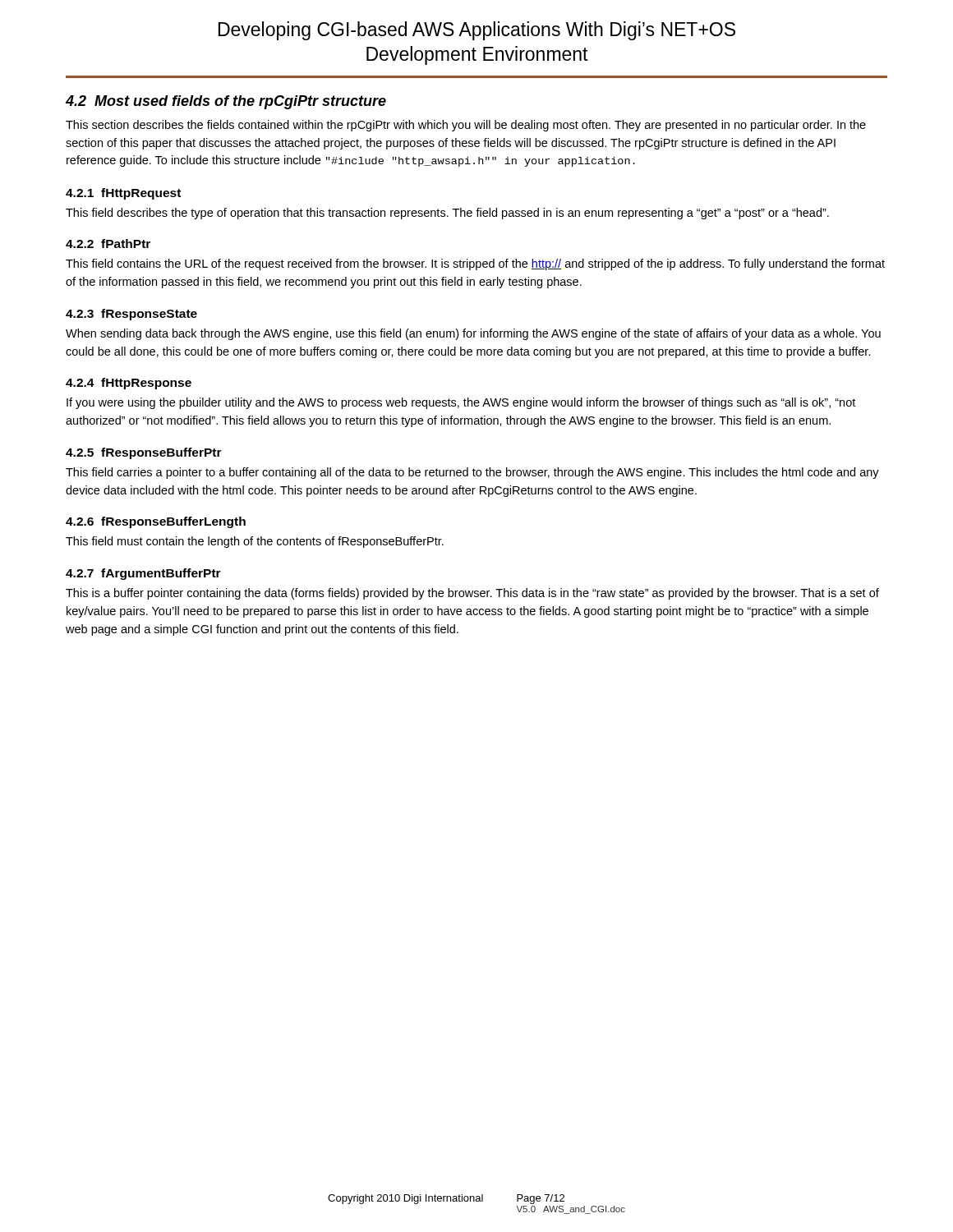Point to the block beginning "If you were using"
Image resolution: width=953 pixels, height=1232 pixels.
pos(461,412)
